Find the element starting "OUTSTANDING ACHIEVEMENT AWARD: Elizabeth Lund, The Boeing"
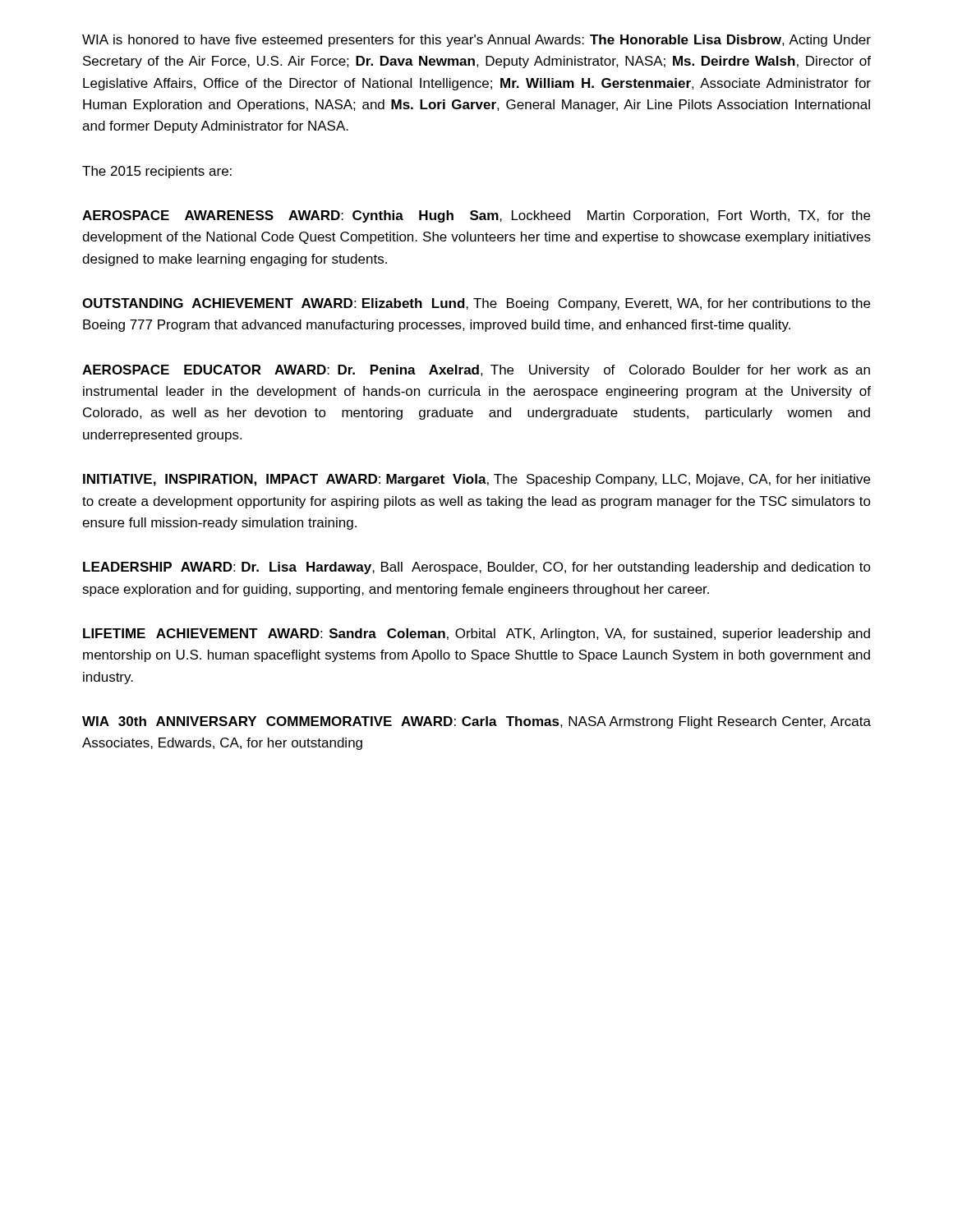This screenshot has height=1232, width=953. pyautogui.click(x=476, y=314)
